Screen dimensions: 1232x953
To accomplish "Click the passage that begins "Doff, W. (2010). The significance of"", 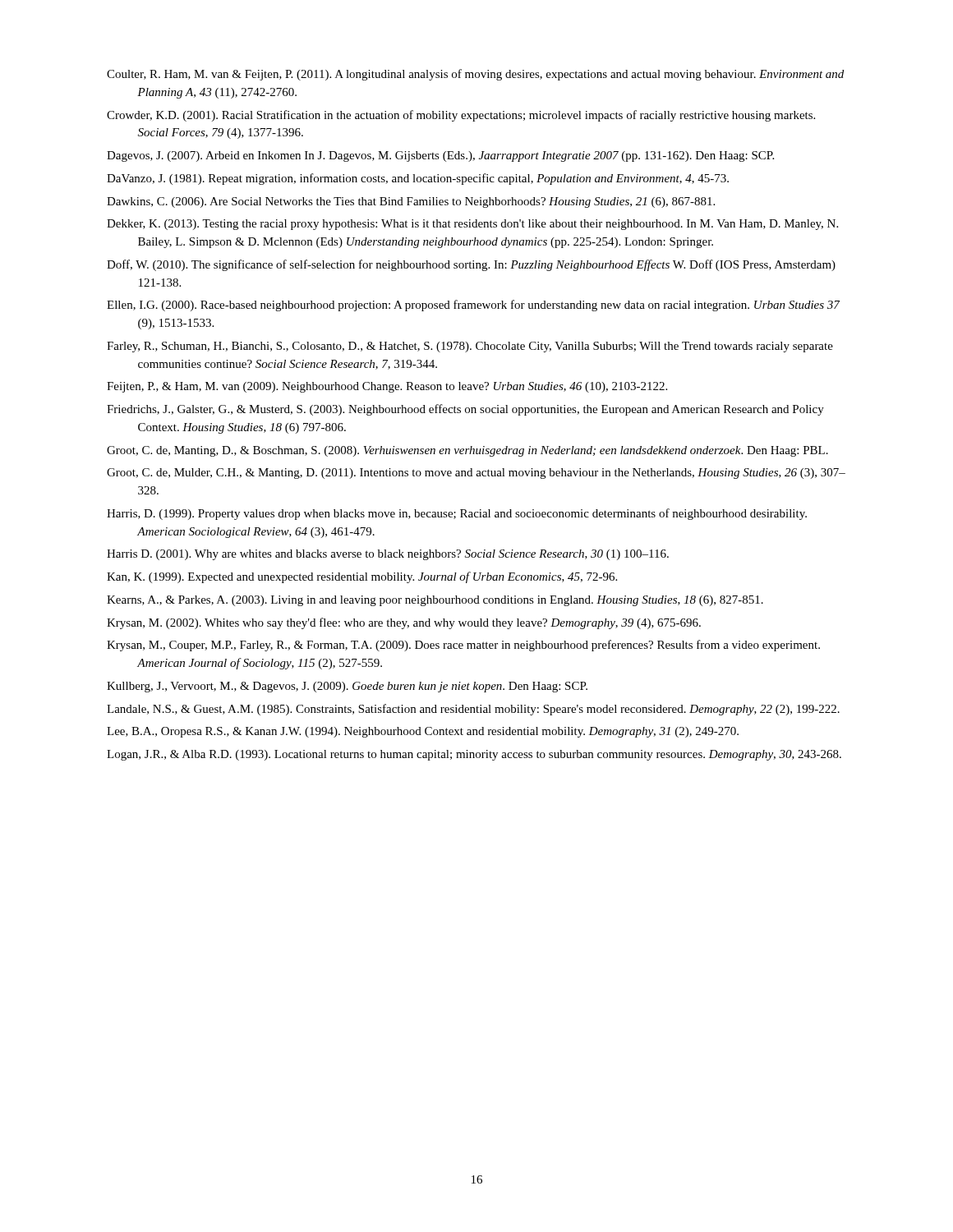I will [x=471, y=273].
